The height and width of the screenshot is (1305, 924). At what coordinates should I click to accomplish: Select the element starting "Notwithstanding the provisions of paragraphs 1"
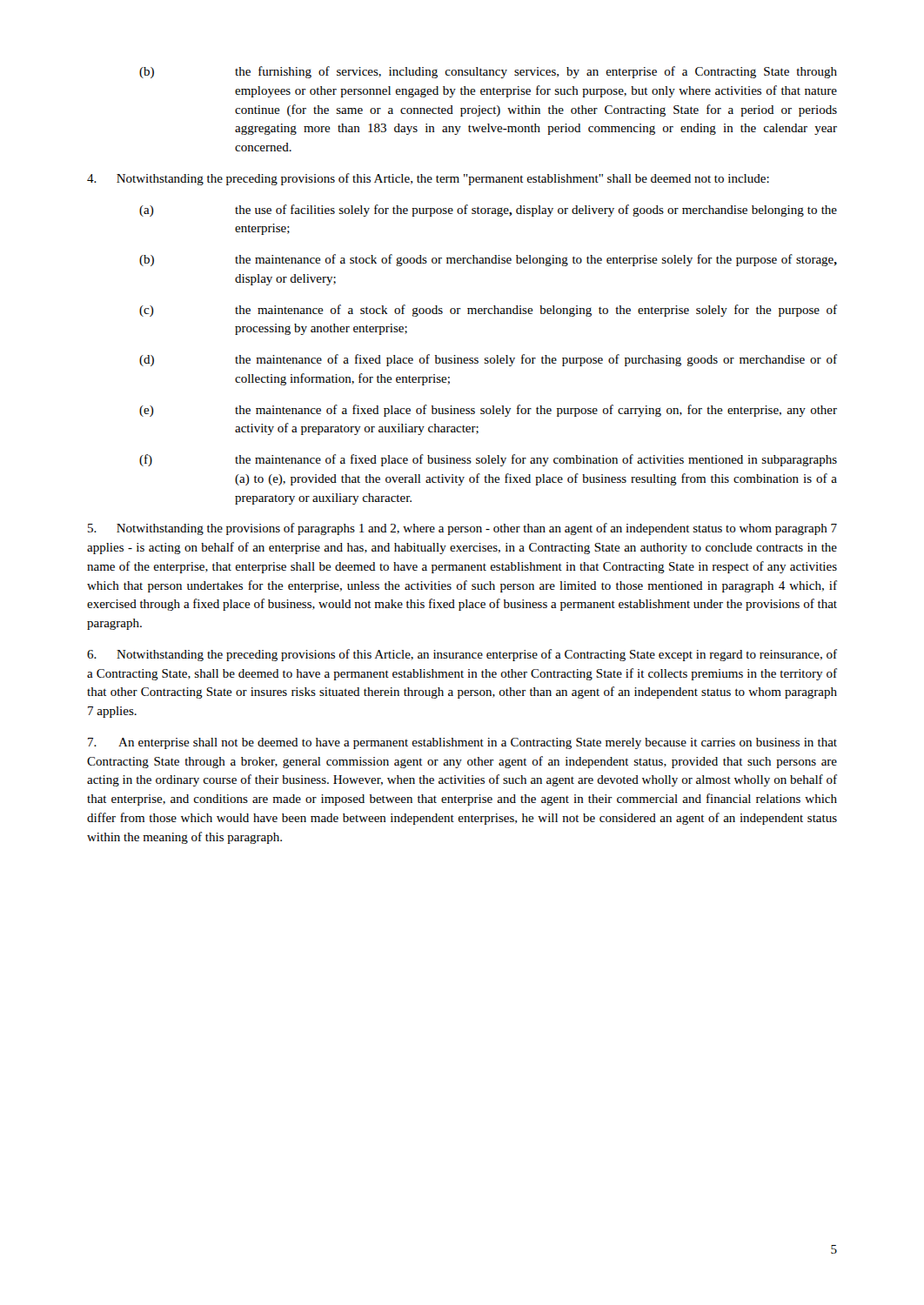pos(462,576)
